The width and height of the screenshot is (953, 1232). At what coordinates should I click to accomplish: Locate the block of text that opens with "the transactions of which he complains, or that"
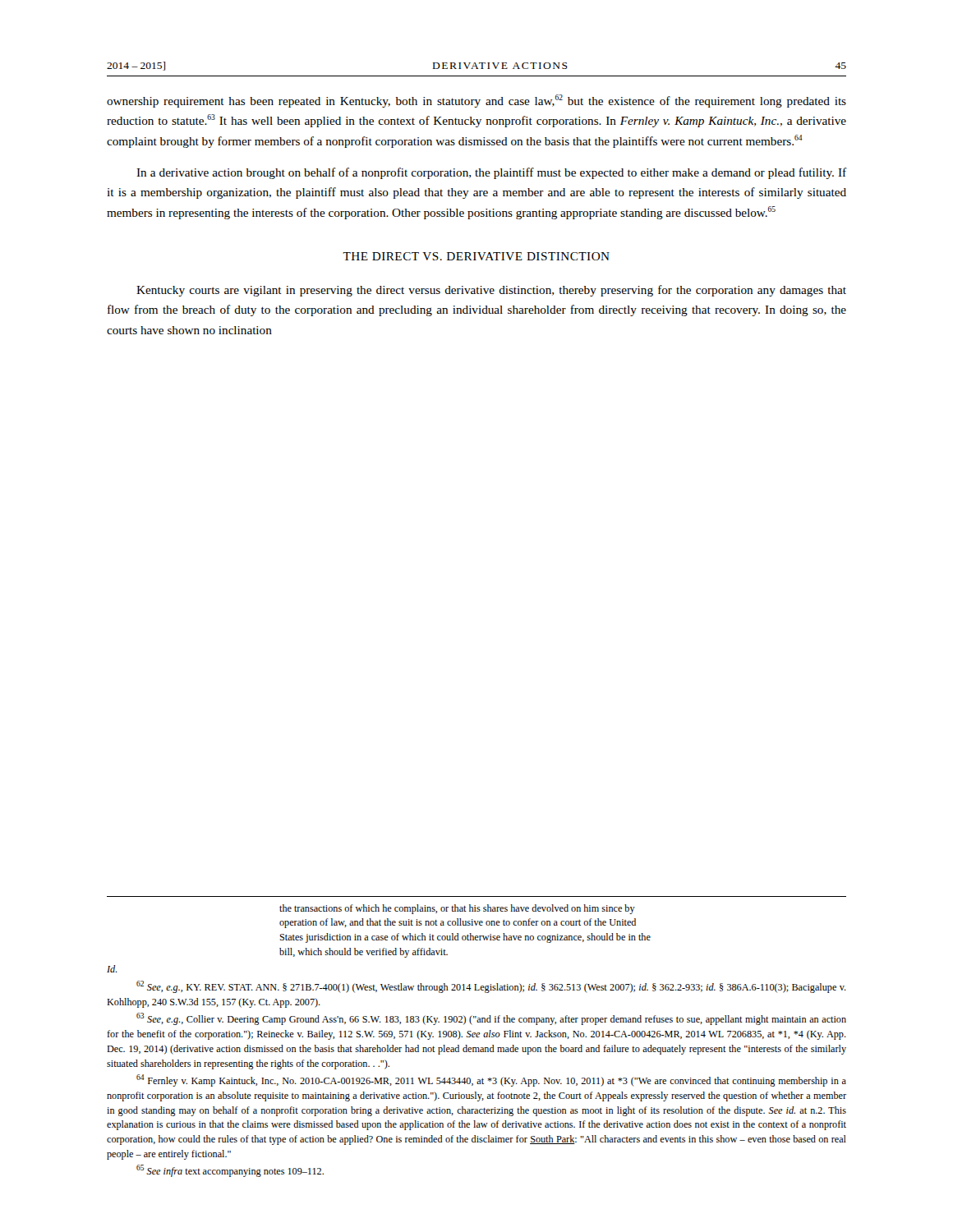(x=530, y=931)
